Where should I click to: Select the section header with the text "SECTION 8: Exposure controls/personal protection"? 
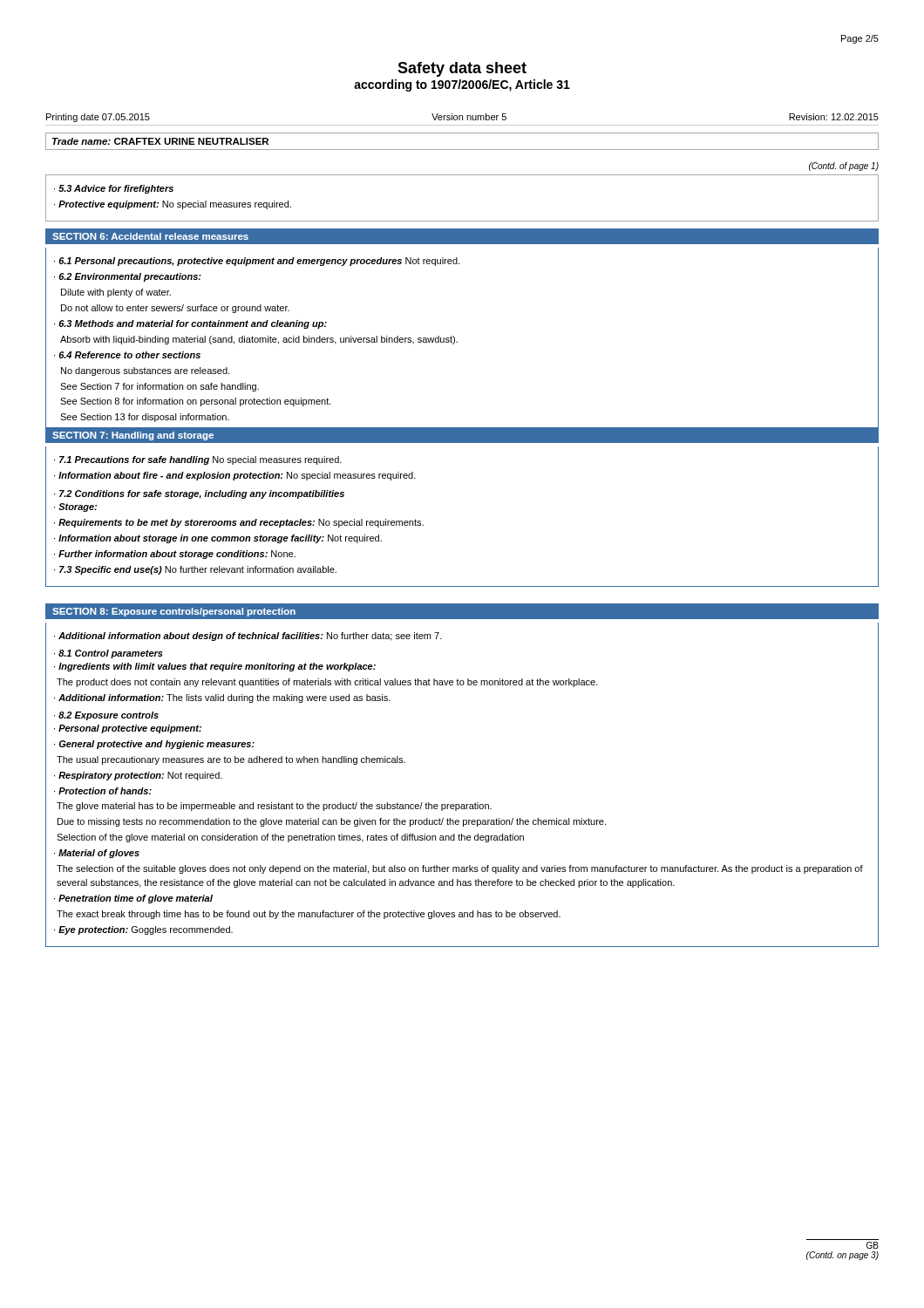click(174, 611)
